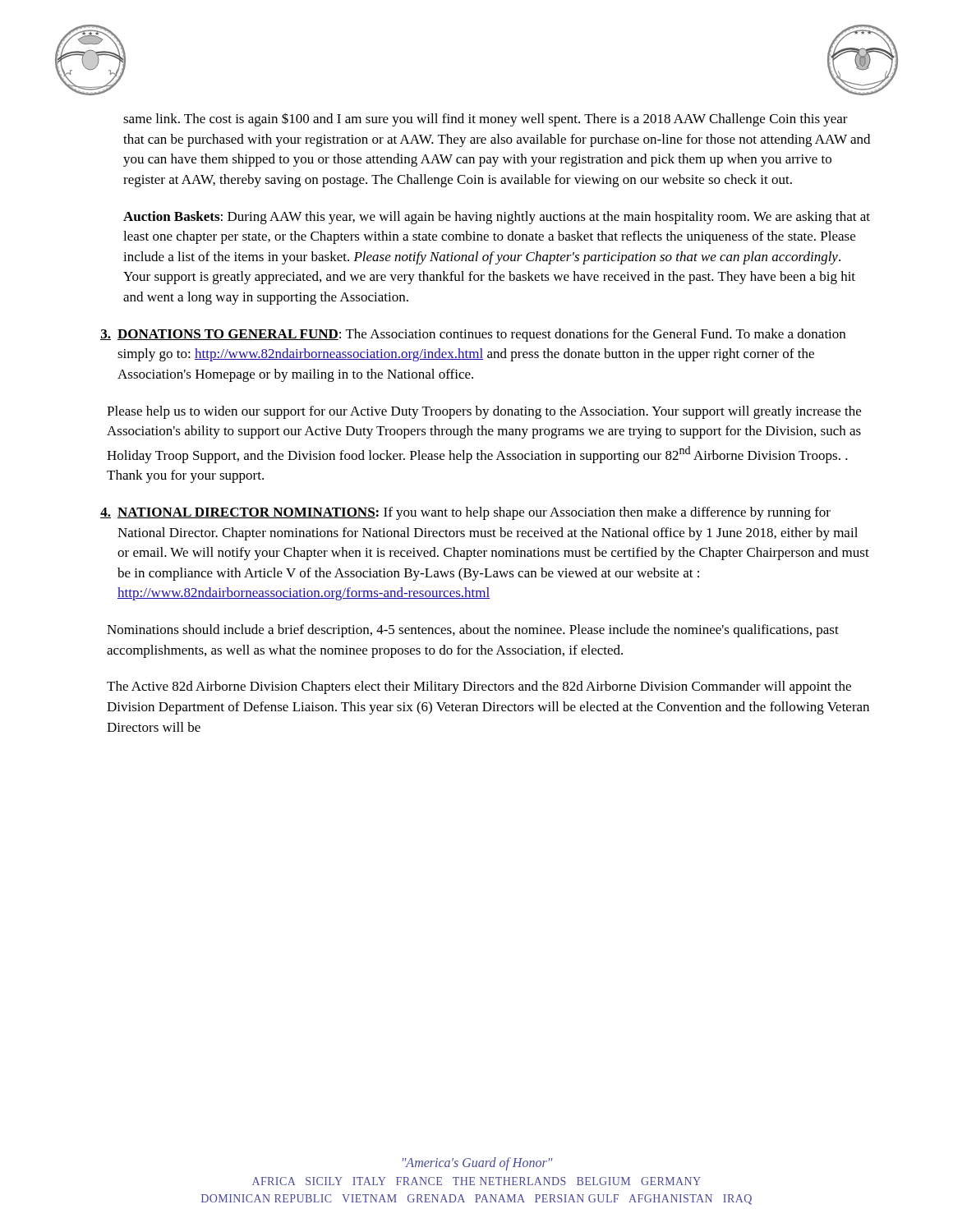Point to the text block starting "same link. The cost"
953x1232 pixels.
coord(497,149)
